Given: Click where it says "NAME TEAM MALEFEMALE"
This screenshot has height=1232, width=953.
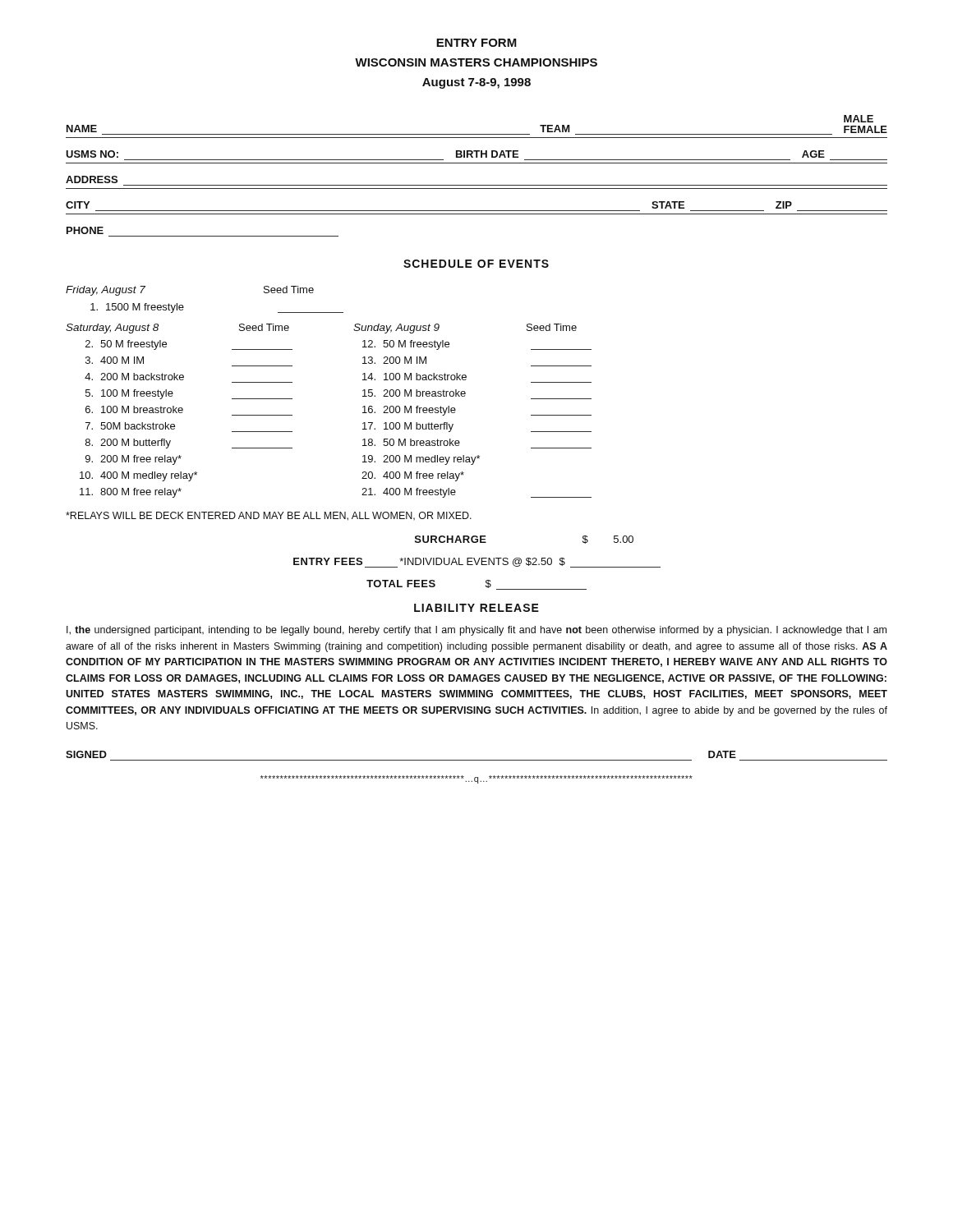Looking at the screenshot, I should tap(476, 124).
